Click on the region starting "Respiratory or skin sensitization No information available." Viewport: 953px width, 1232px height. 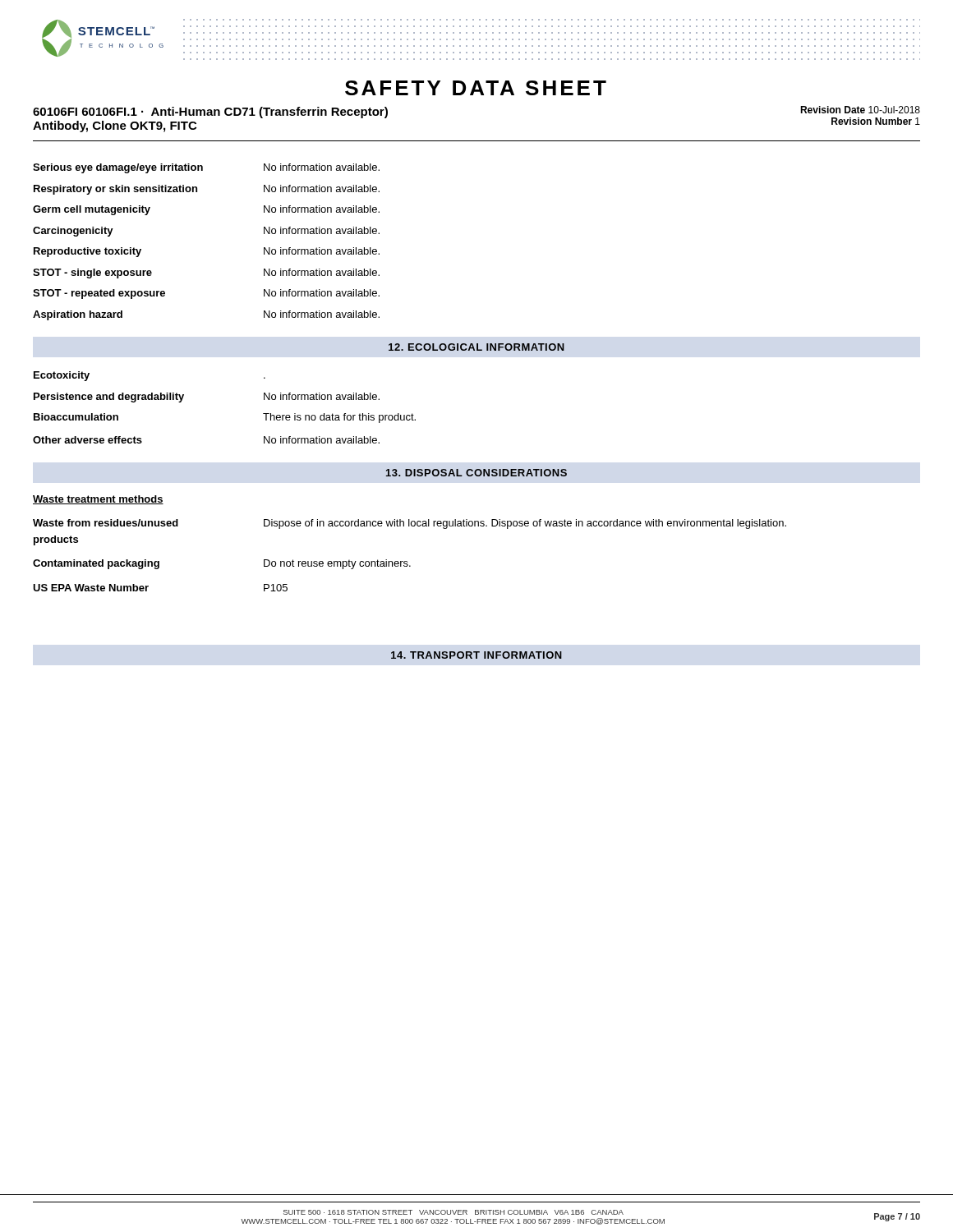coord(207,188)
